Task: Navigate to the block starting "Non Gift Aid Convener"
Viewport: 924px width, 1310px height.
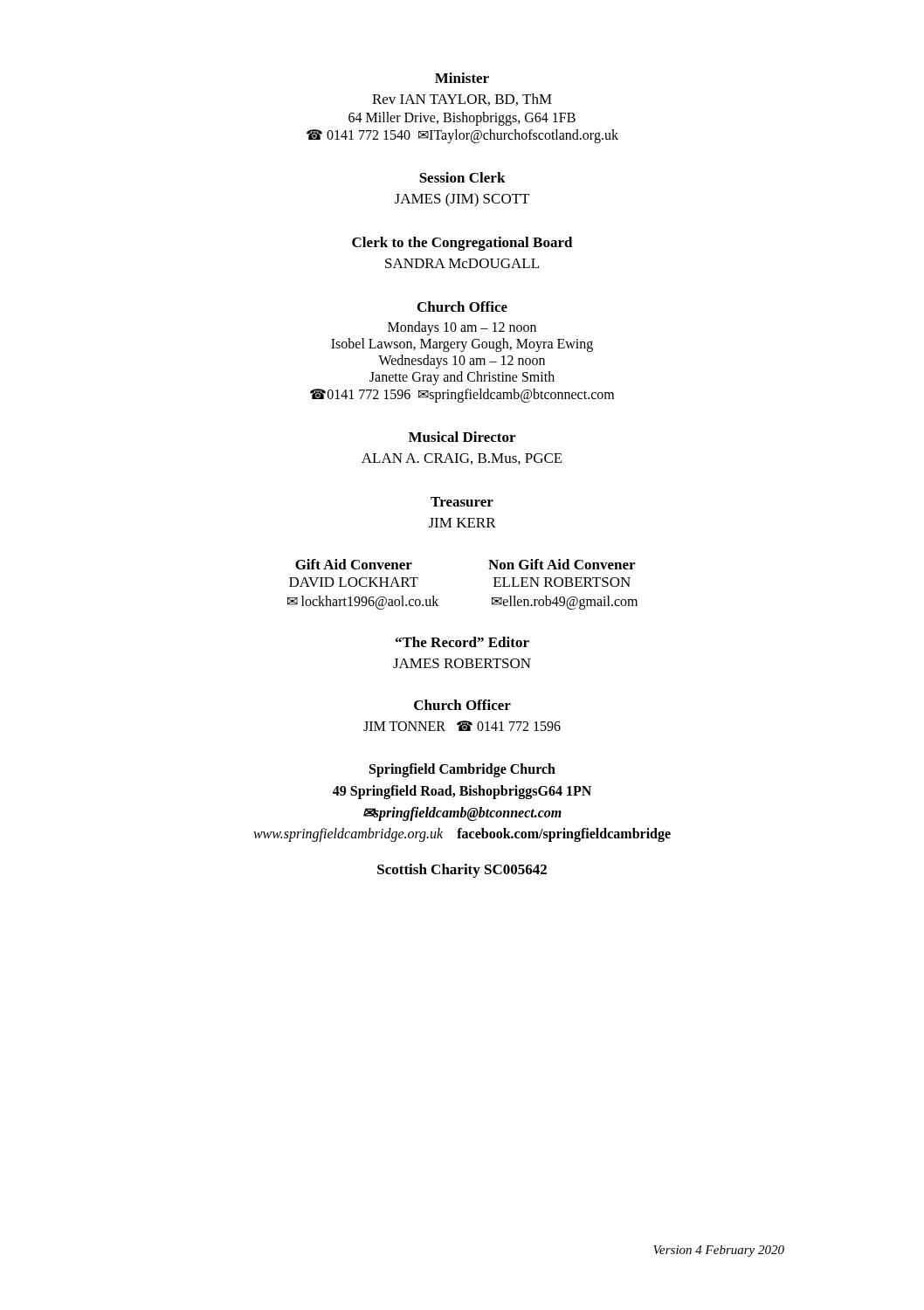Action: pos(562,565)
